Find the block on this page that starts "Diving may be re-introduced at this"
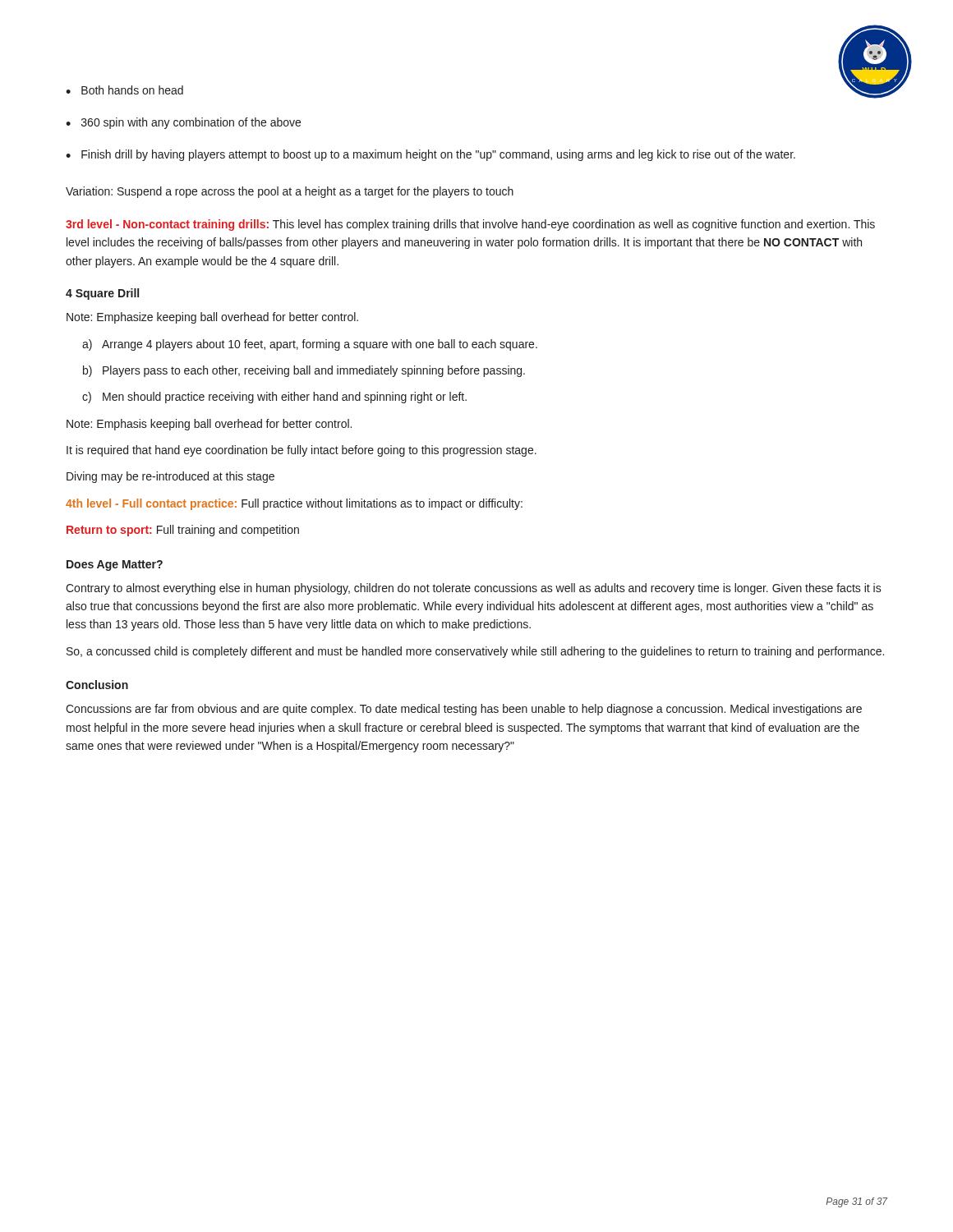This screenshot has height=1232, width=953. pos(170,477)
